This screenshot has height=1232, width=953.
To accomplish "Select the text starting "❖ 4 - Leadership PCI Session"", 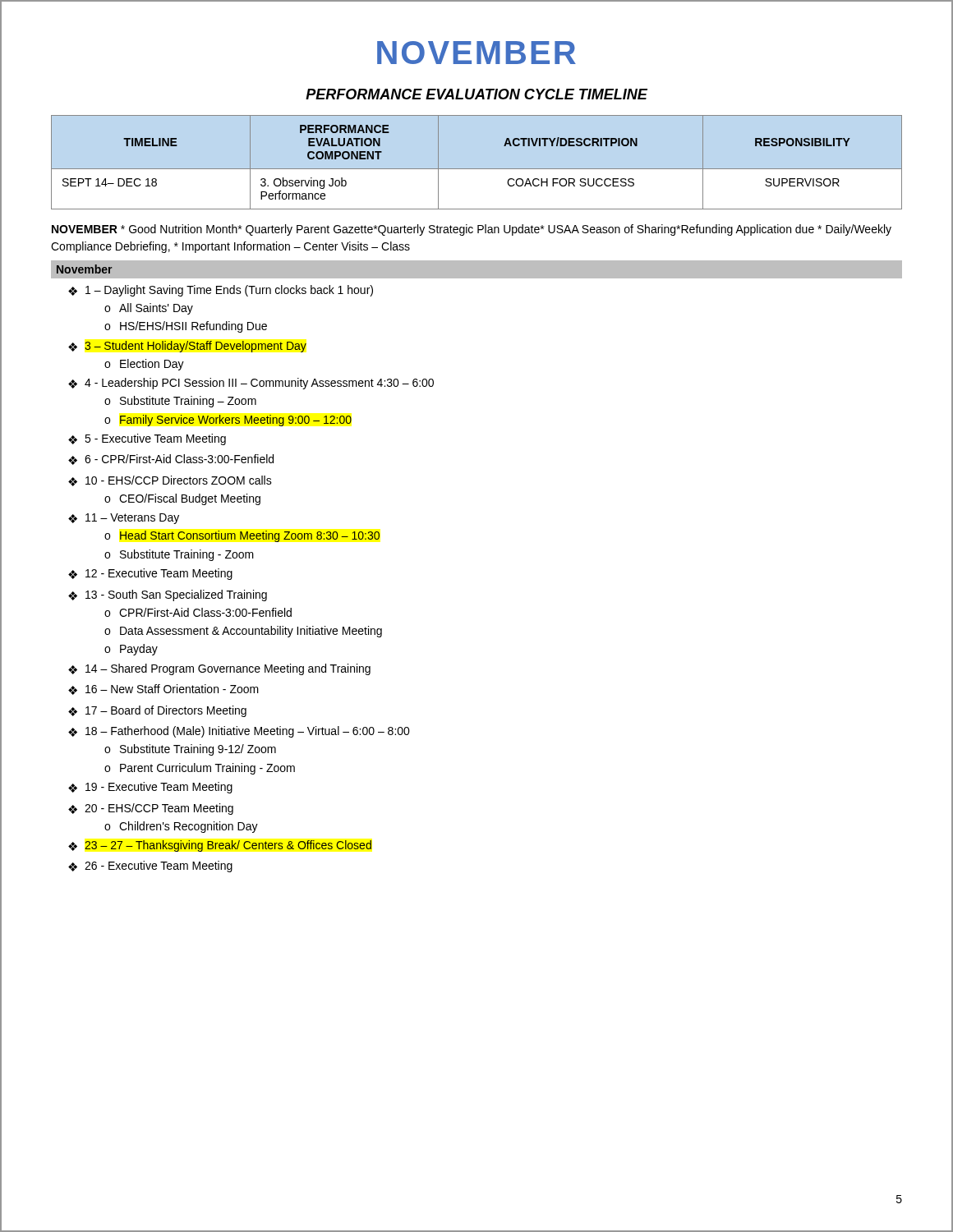I will (251, 384).
